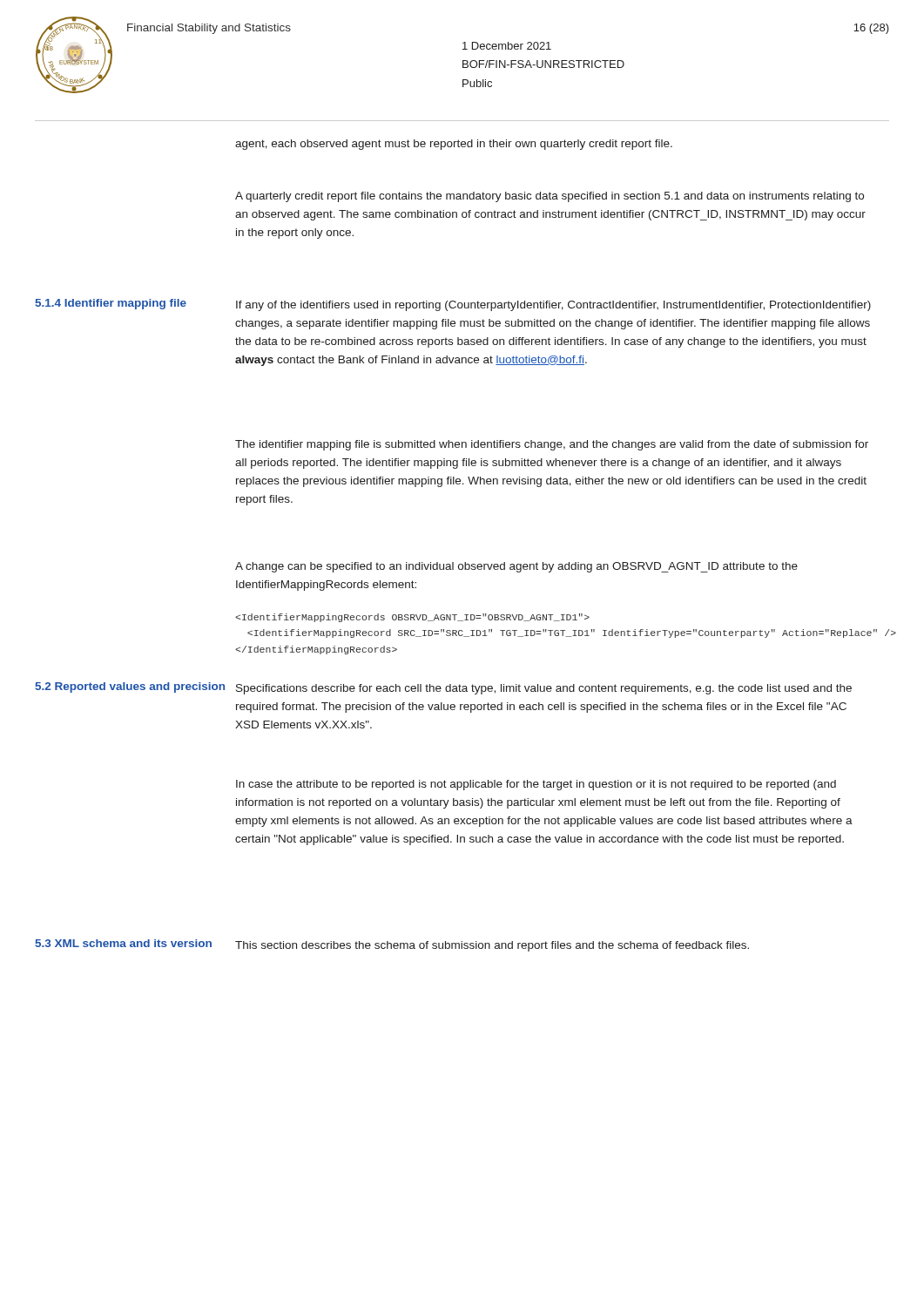Click on the text starting "In case the attribute to be reported is"

coord(544,811)
